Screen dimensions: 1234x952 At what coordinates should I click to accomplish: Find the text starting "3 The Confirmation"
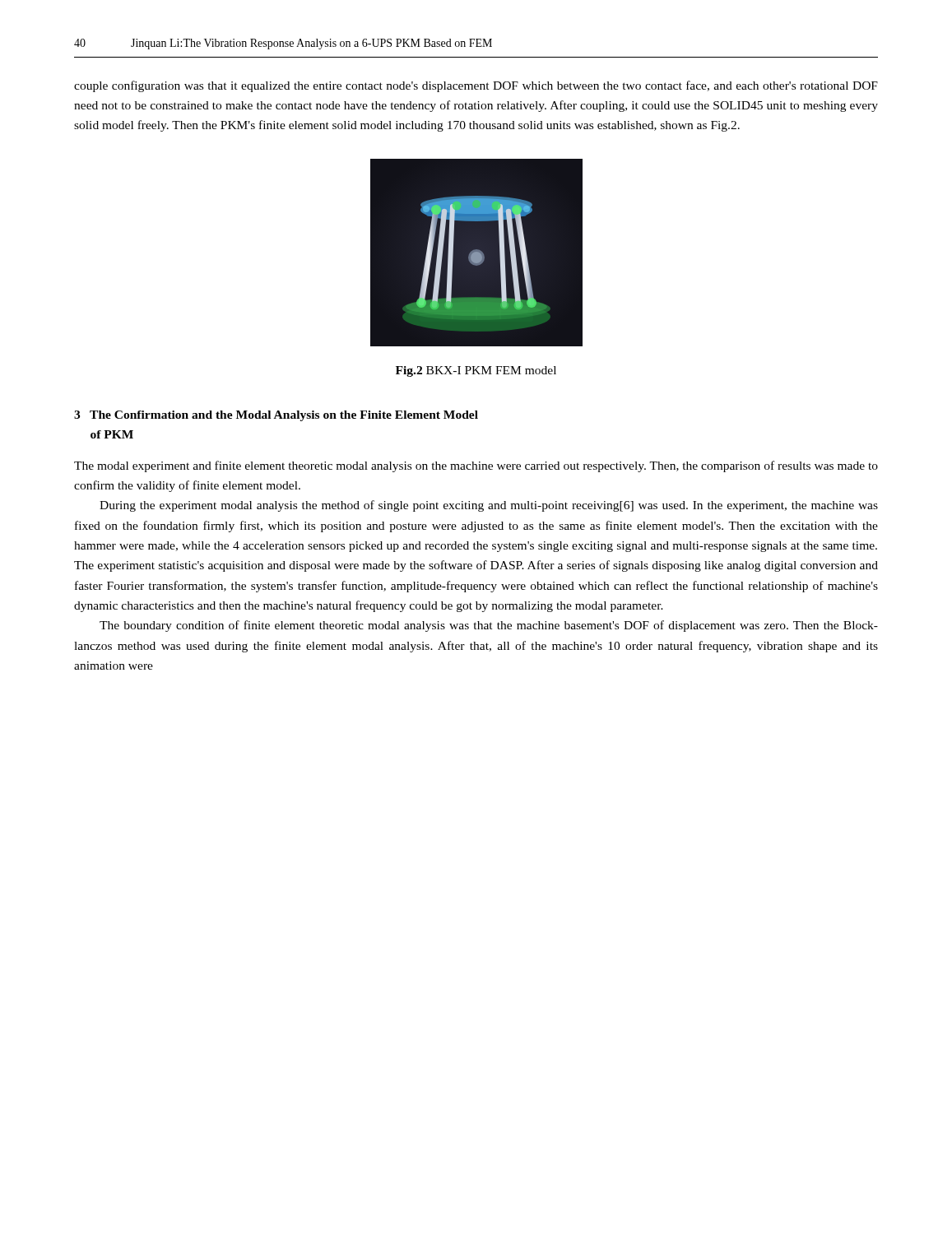click(276, 424)
